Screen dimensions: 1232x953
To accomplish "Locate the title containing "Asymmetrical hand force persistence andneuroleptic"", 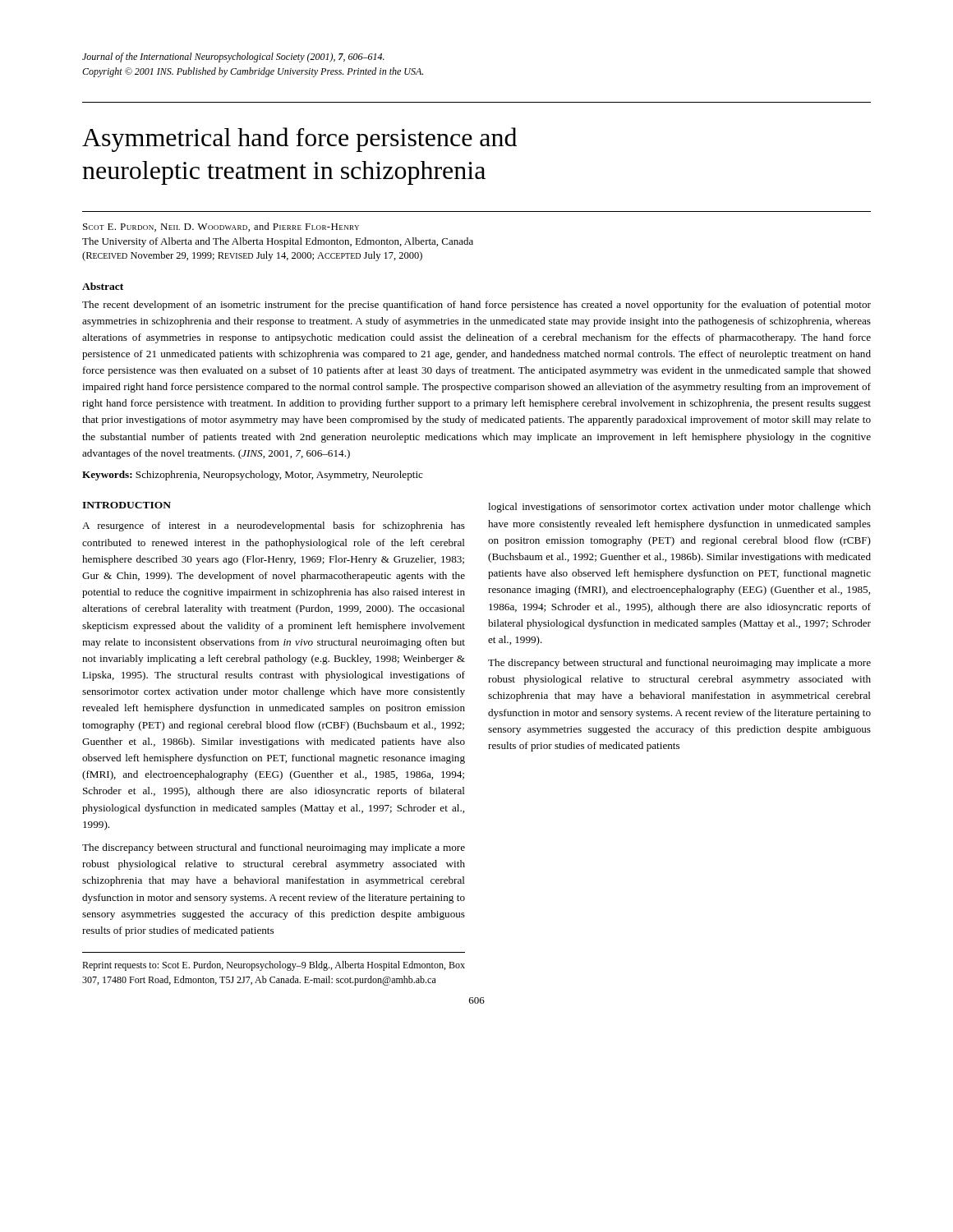I will 476,154.
